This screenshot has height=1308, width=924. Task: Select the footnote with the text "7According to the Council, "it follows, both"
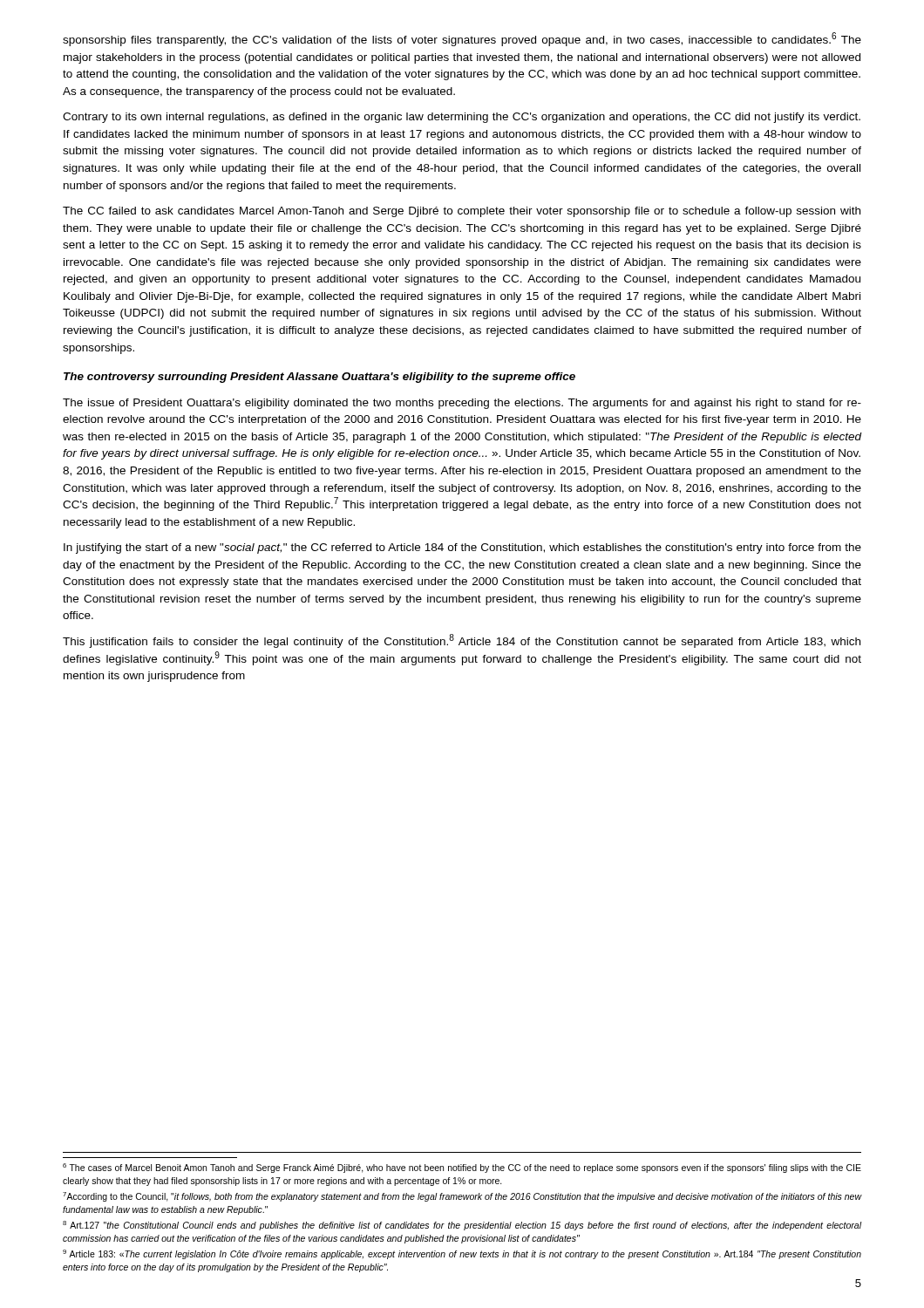(462, 1203)
